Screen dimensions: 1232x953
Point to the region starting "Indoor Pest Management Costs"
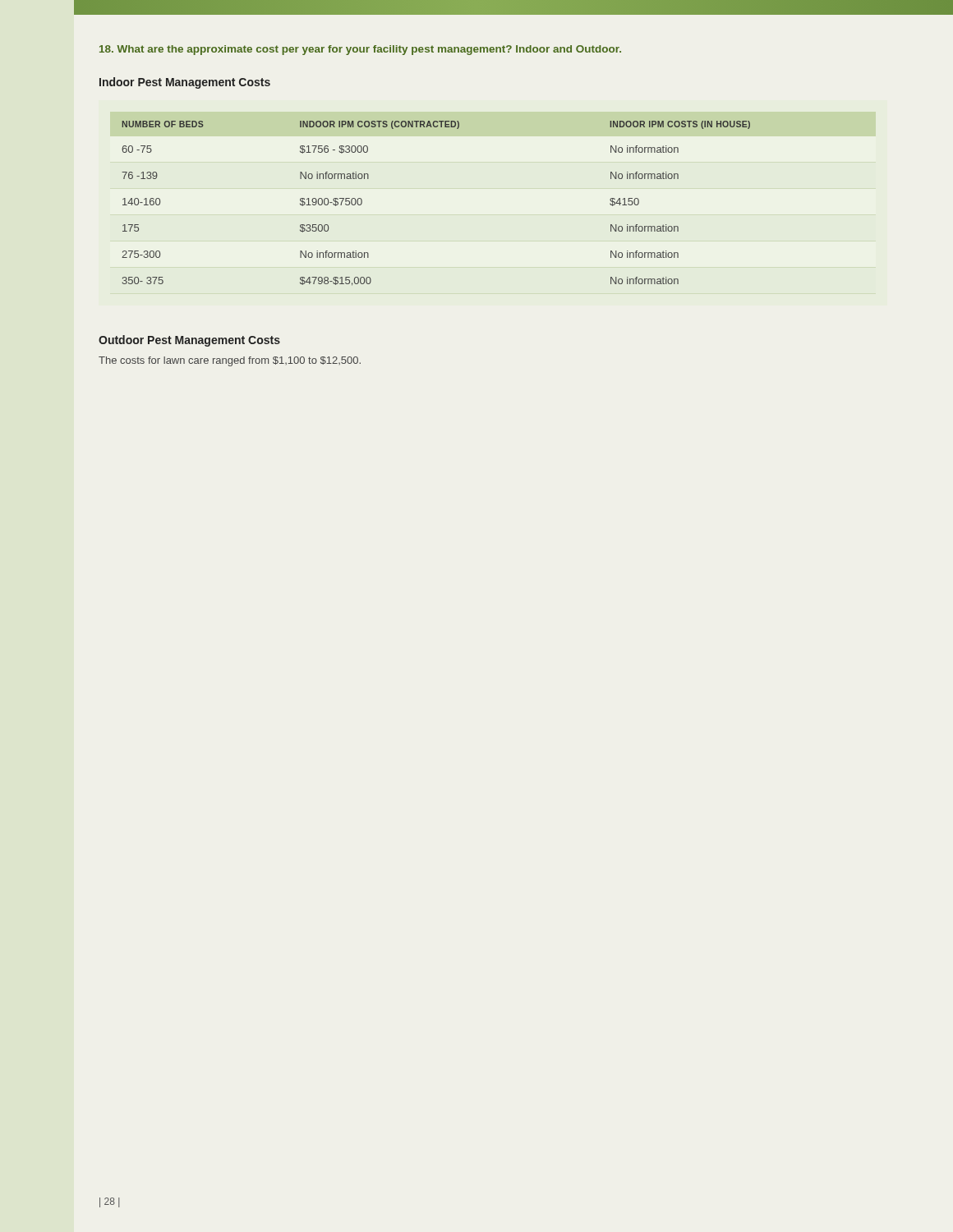click(x=185, y=82)
